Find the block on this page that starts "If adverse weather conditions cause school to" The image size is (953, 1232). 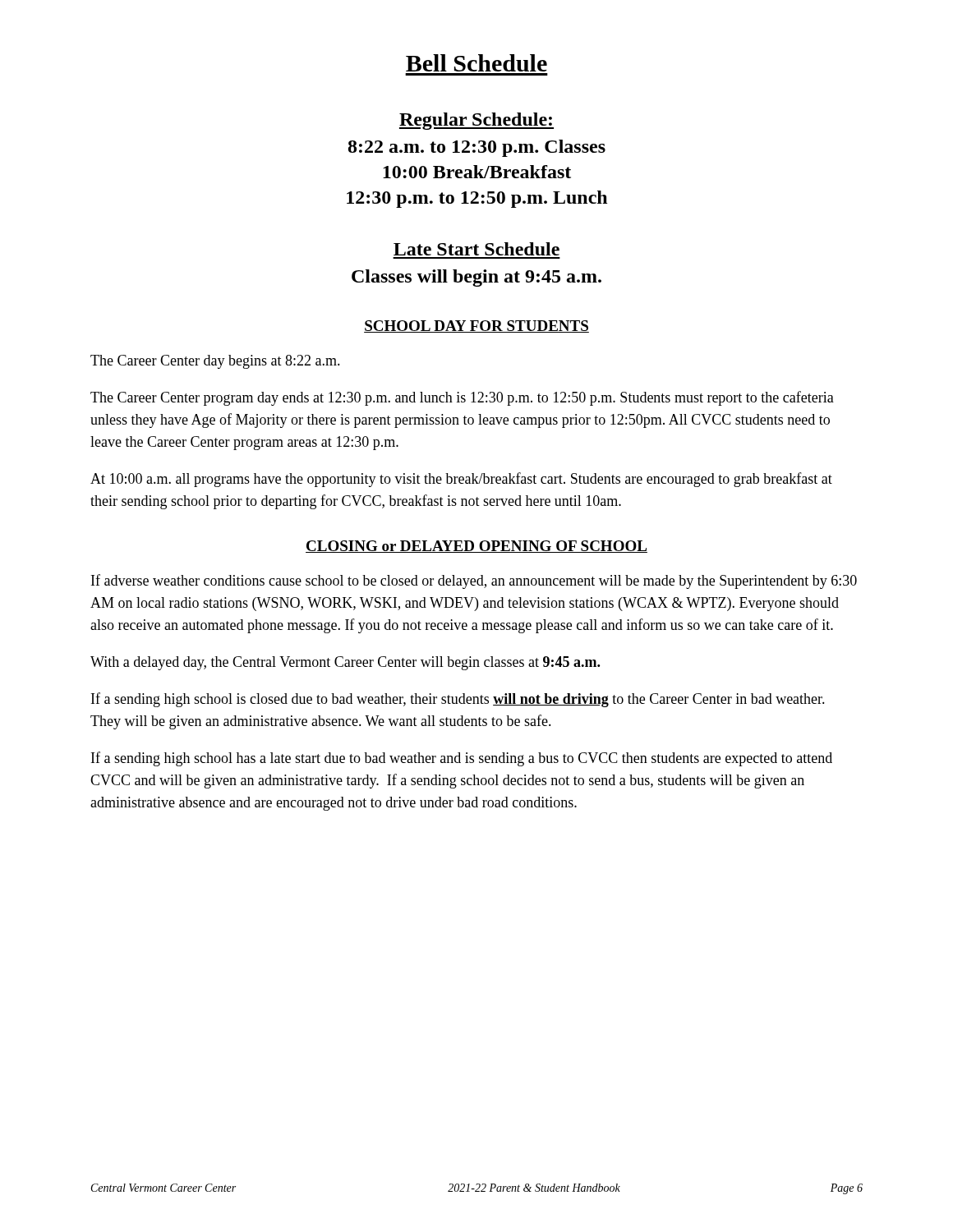point(474,603)
